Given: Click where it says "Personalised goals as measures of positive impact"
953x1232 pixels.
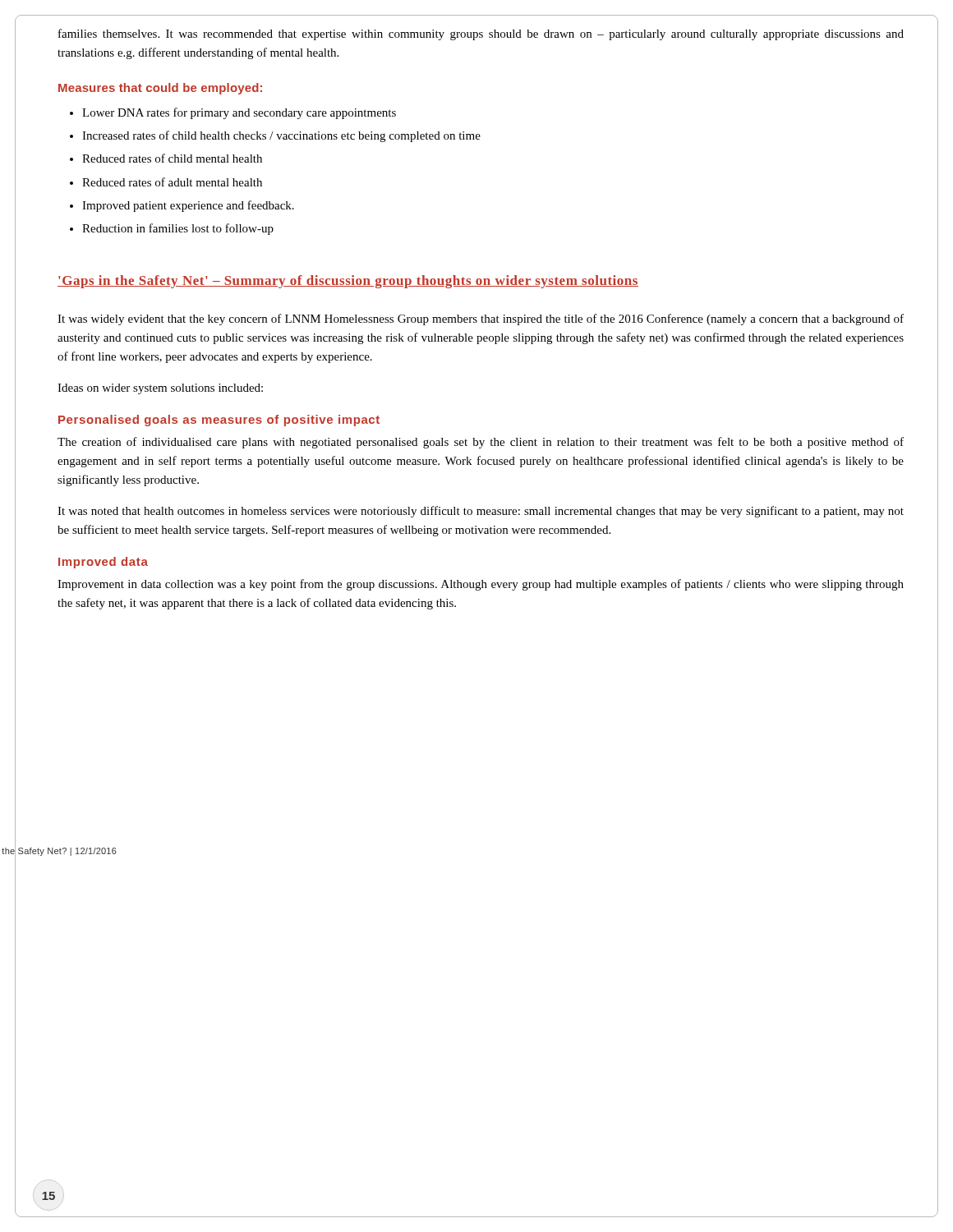Looking at the screenshot, I should (219, 419).
